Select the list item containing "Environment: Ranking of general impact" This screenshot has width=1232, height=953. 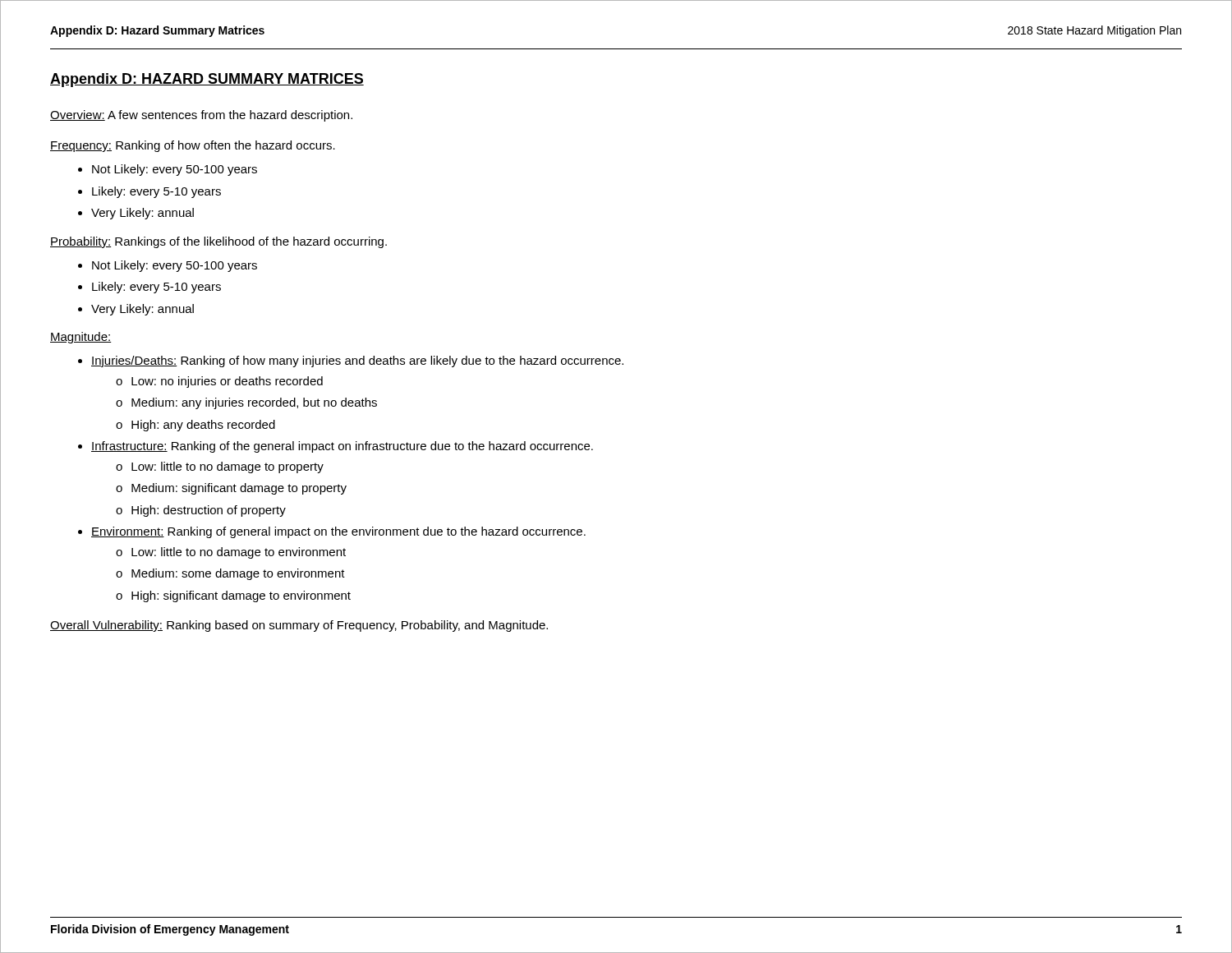point(338,532)
